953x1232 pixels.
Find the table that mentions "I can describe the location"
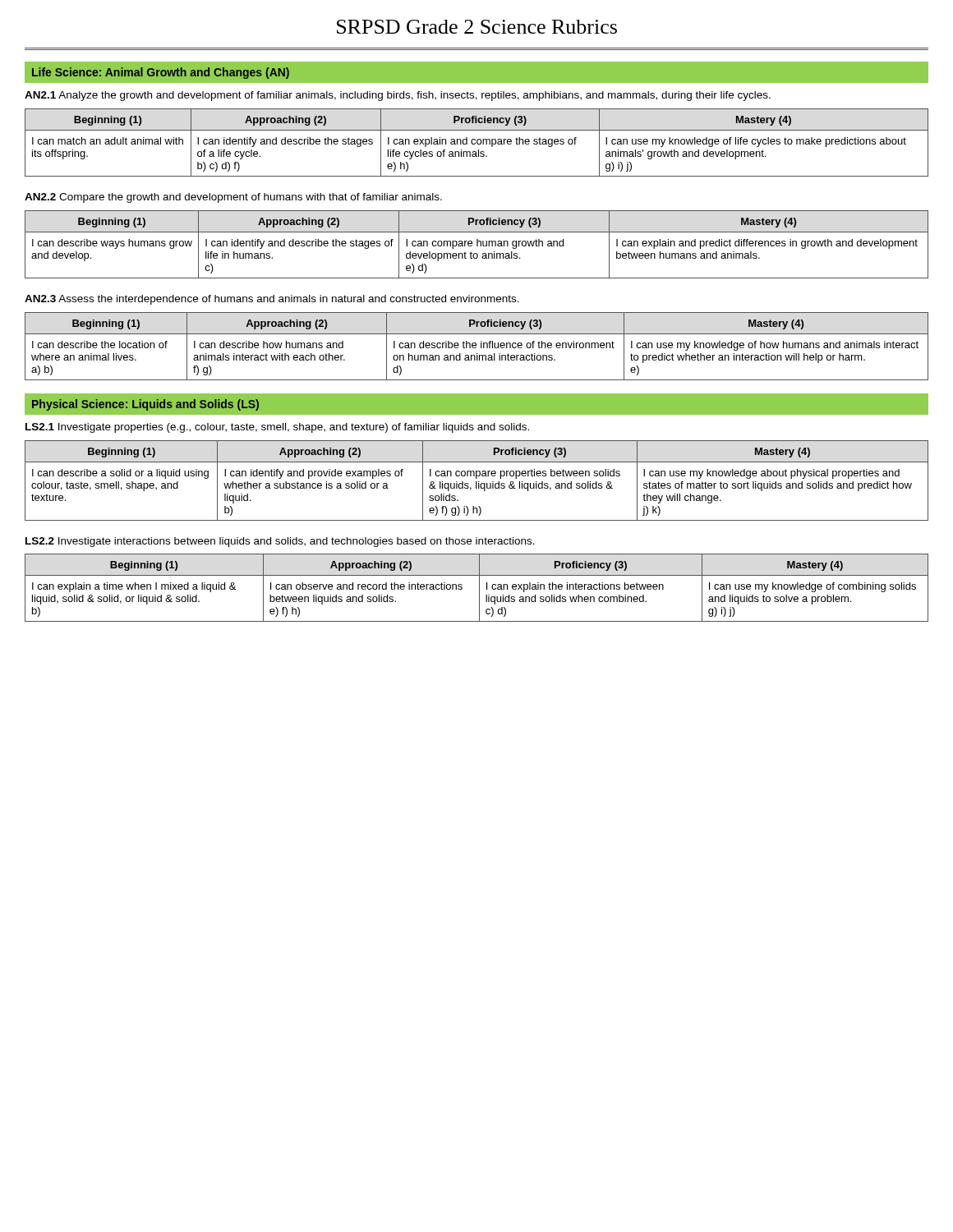point(476,346)
